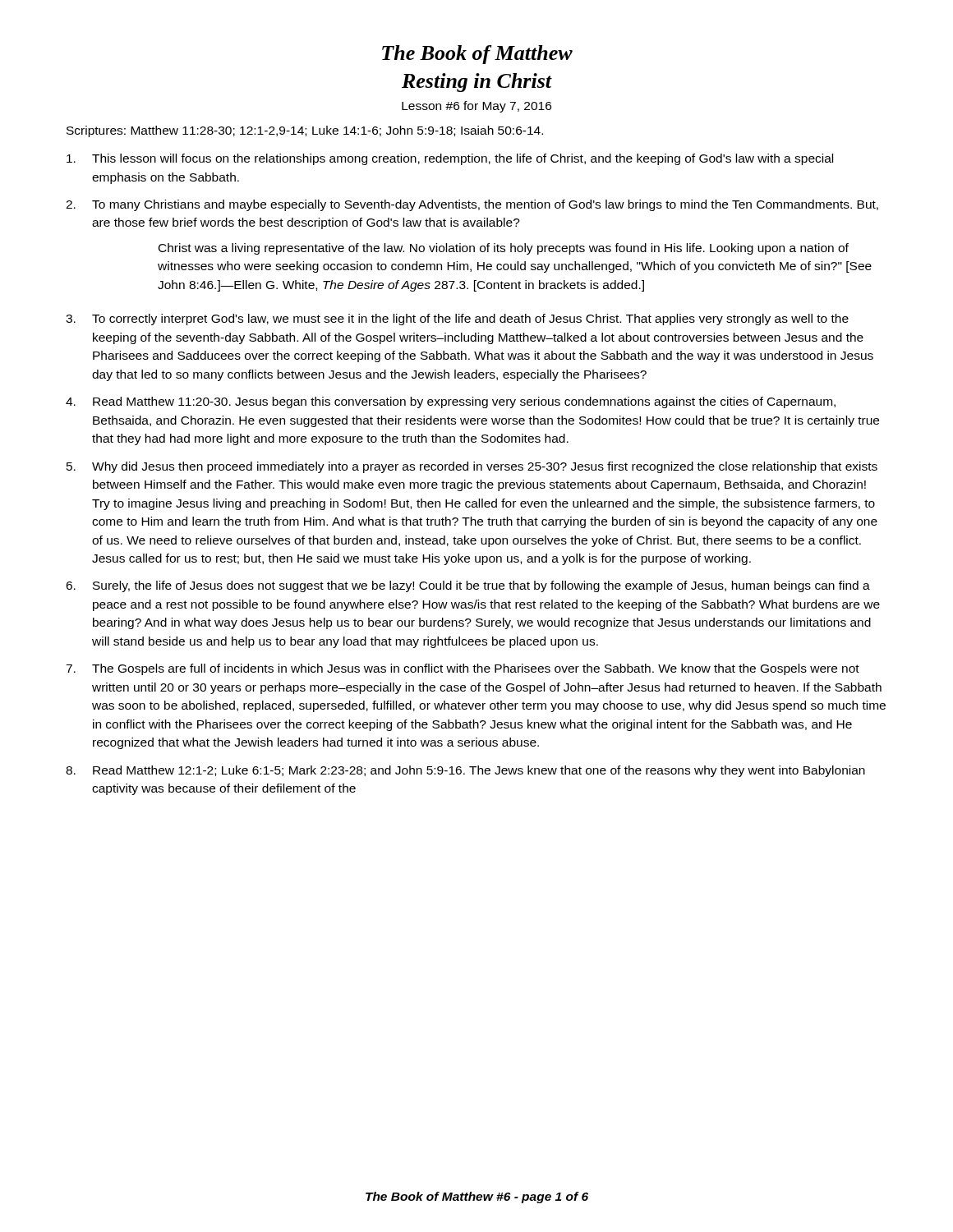Click on the list item that says "5. Why did Jesus then"
The height and width of the screenshot is (1232, 953).
tap(476, 513)
